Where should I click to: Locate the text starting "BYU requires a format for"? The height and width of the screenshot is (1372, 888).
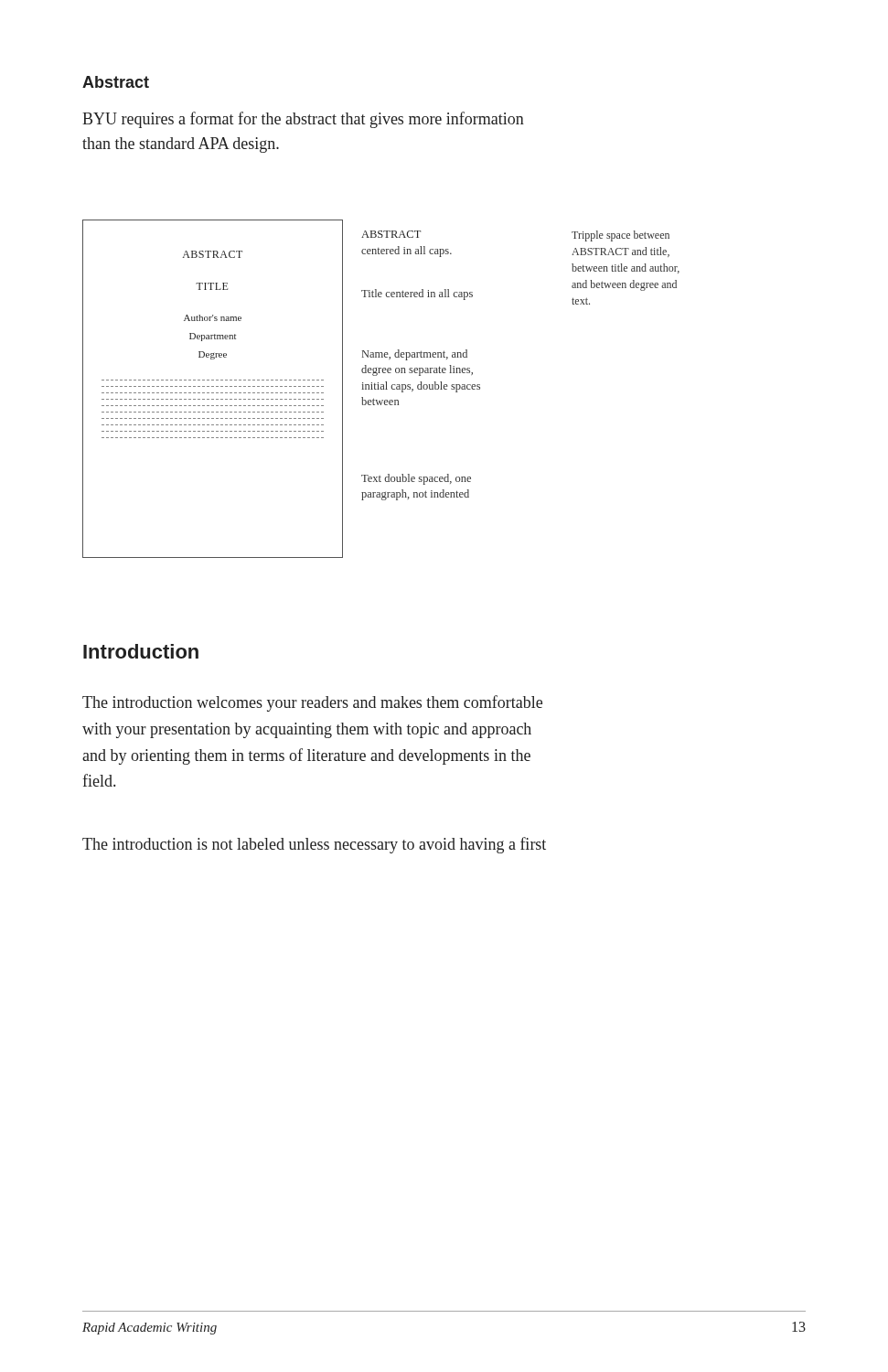tap(303, 131)
